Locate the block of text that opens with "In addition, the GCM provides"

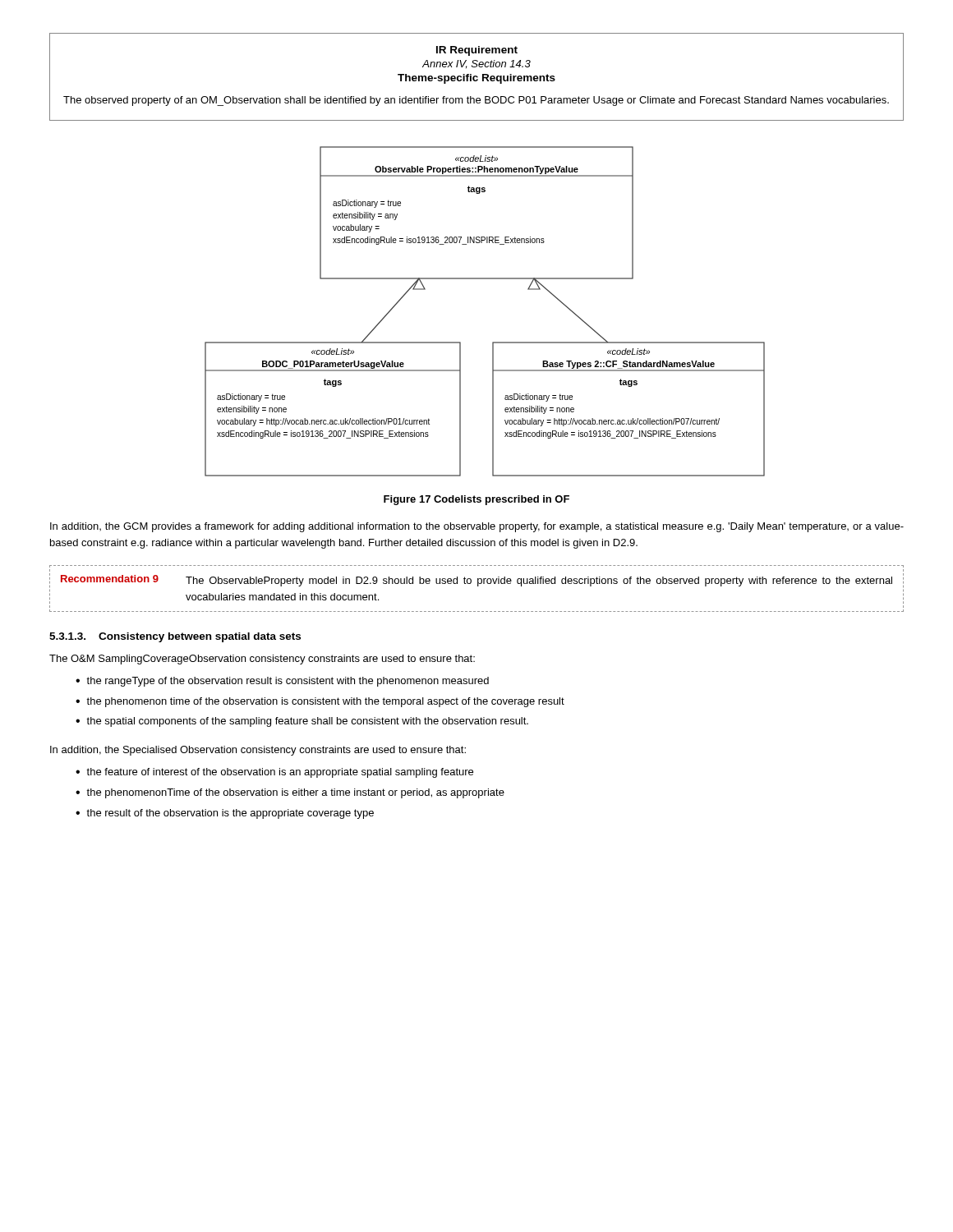pos(476,534)
